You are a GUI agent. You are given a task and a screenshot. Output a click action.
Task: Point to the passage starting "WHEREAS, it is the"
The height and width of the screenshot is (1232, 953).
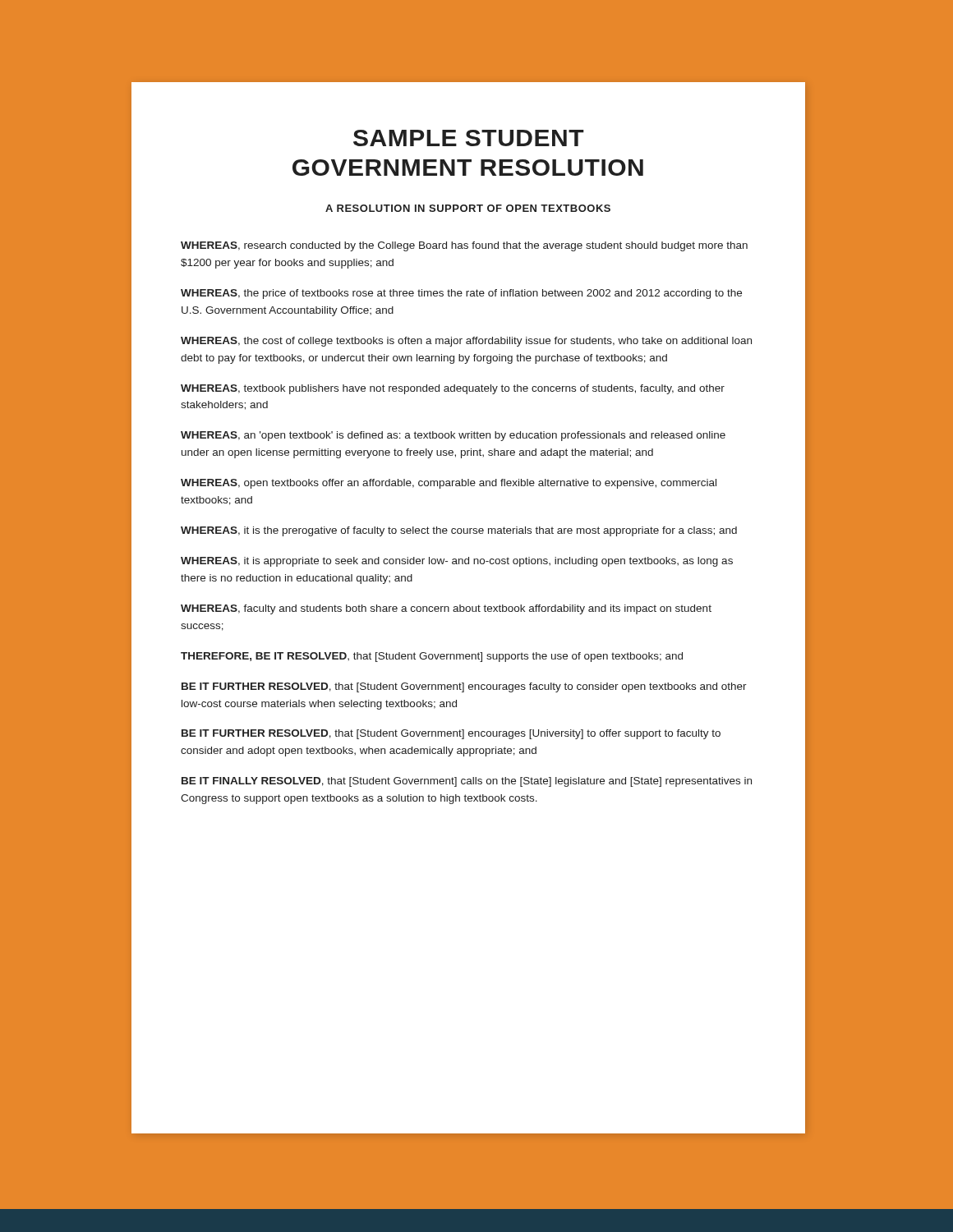click(x=459, y=530)
